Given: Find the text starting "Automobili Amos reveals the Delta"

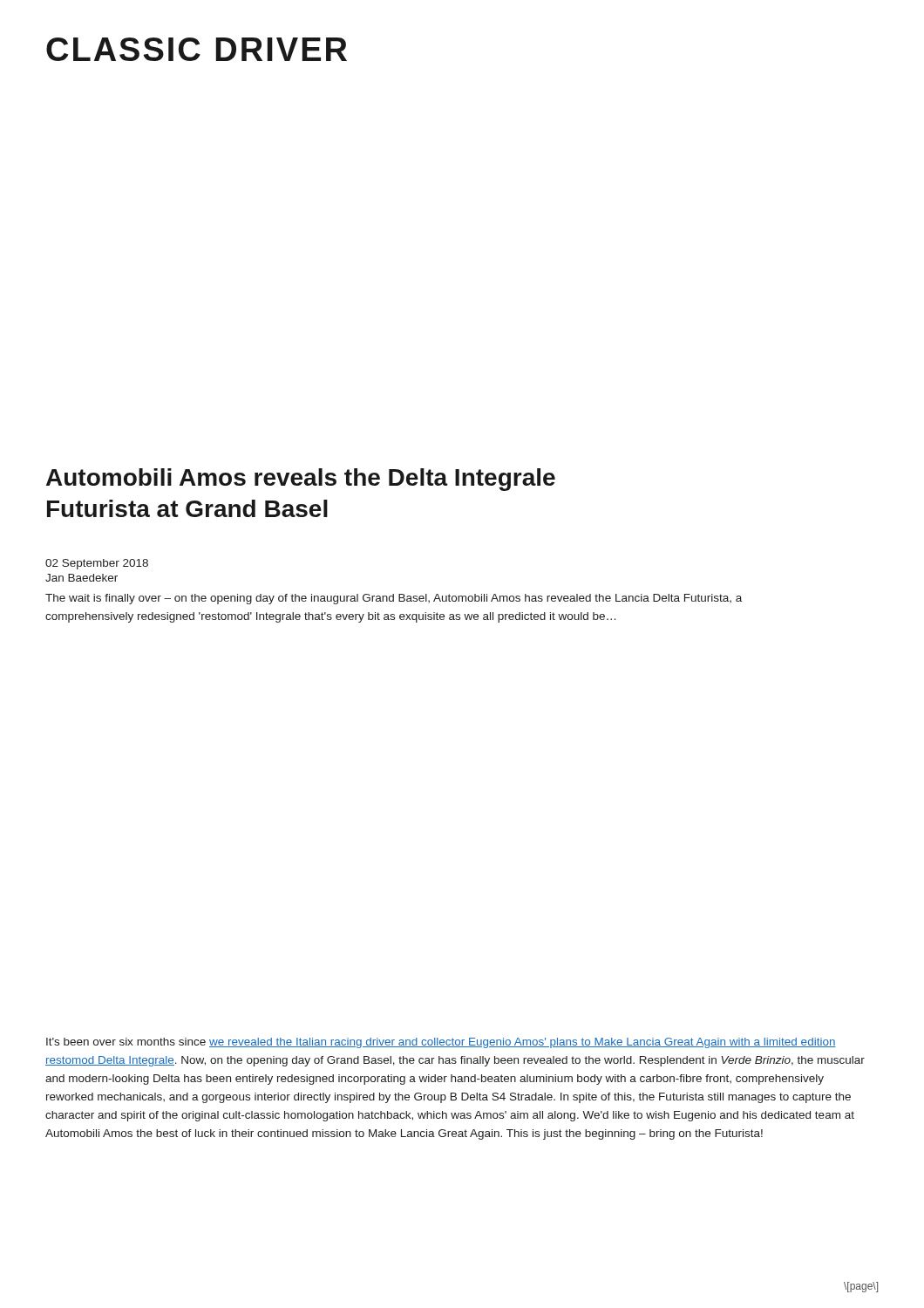Looking at the screenshot, I should click(333, 494).
